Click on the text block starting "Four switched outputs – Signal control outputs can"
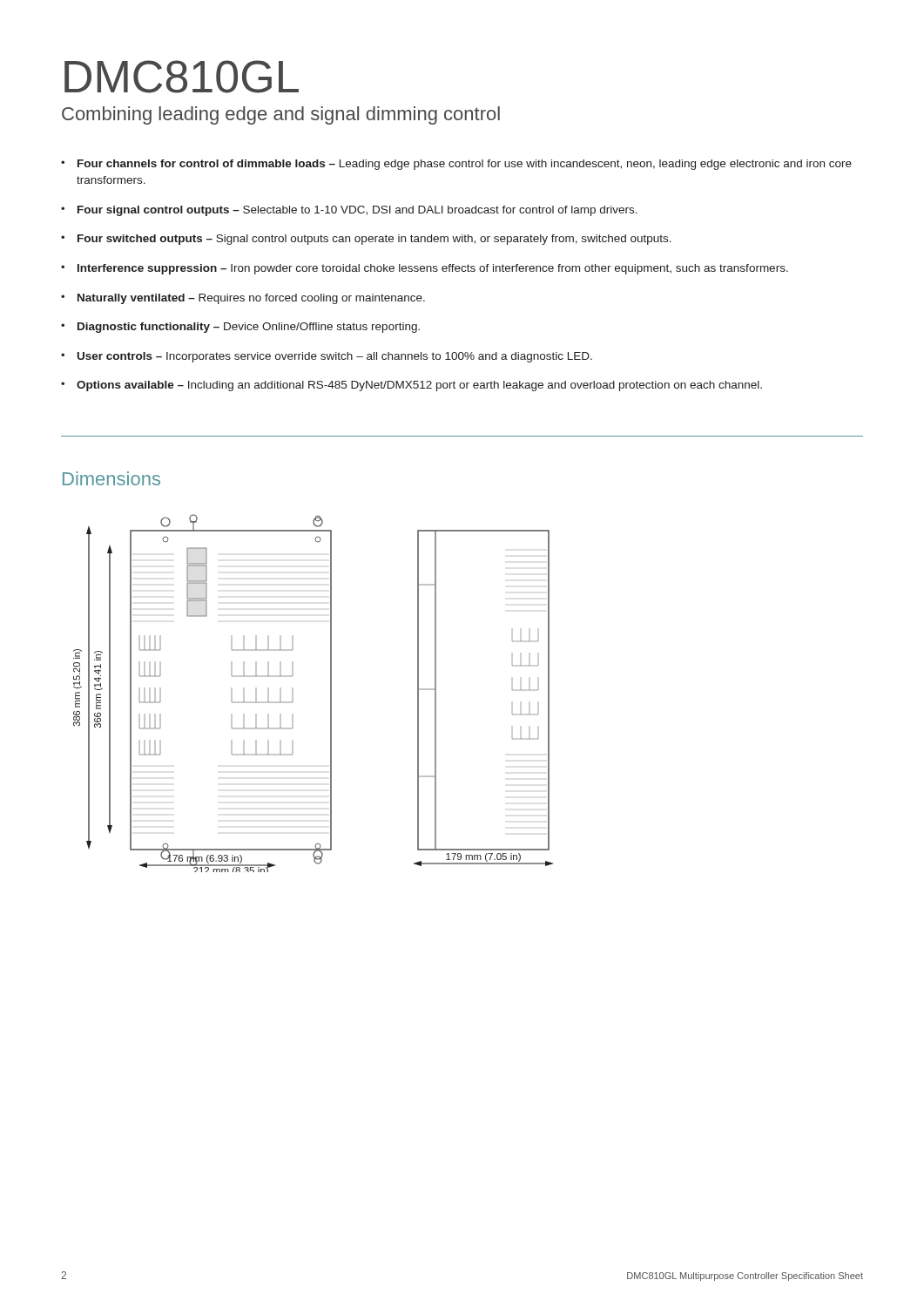The height and width of the screenshot is (1307, 924). [x=374, y=239]
